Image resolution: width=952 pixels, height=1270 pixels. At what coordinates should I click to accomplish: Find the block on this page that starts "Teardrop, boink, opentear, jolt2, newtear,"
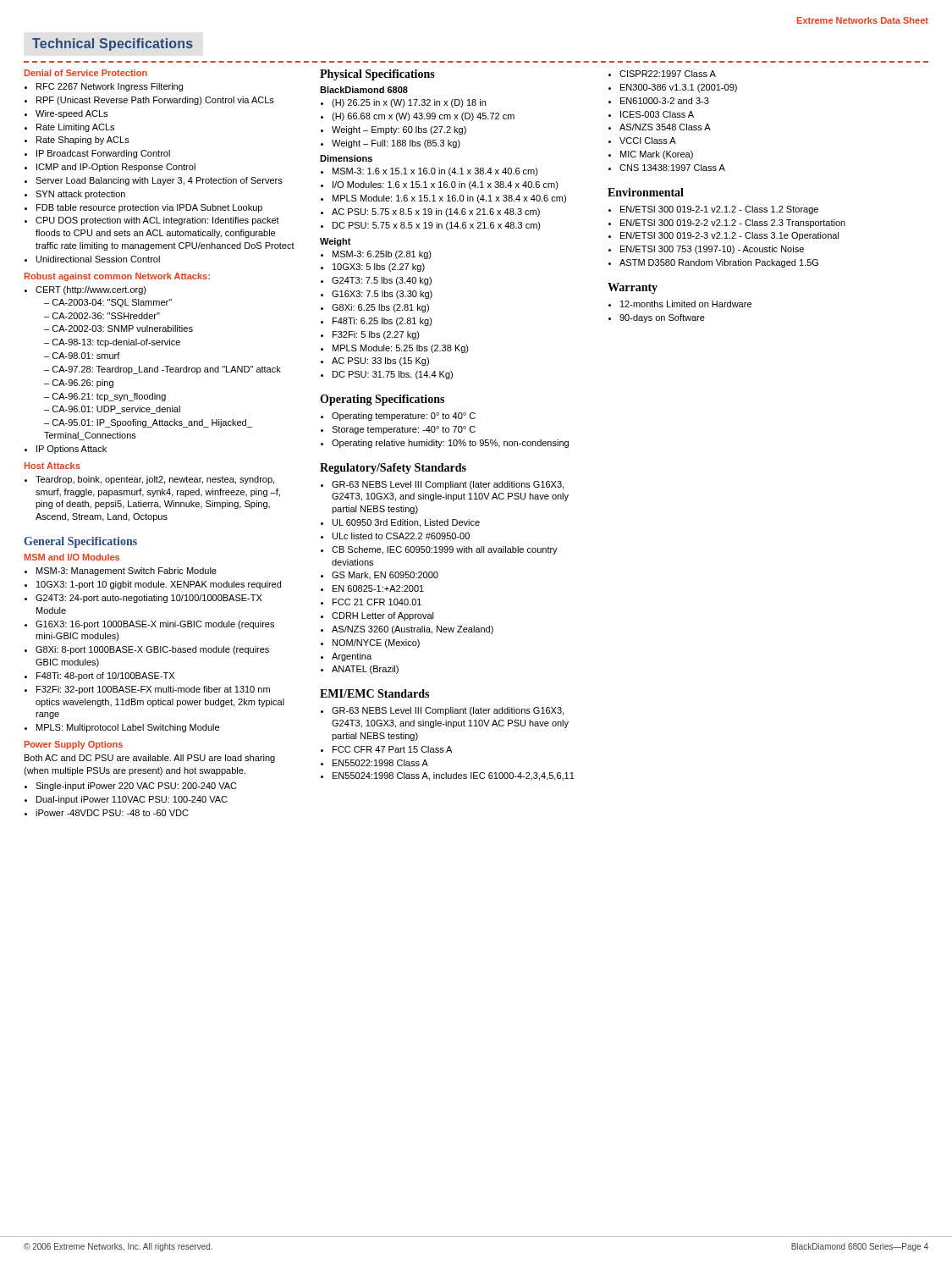click(159, 498)
